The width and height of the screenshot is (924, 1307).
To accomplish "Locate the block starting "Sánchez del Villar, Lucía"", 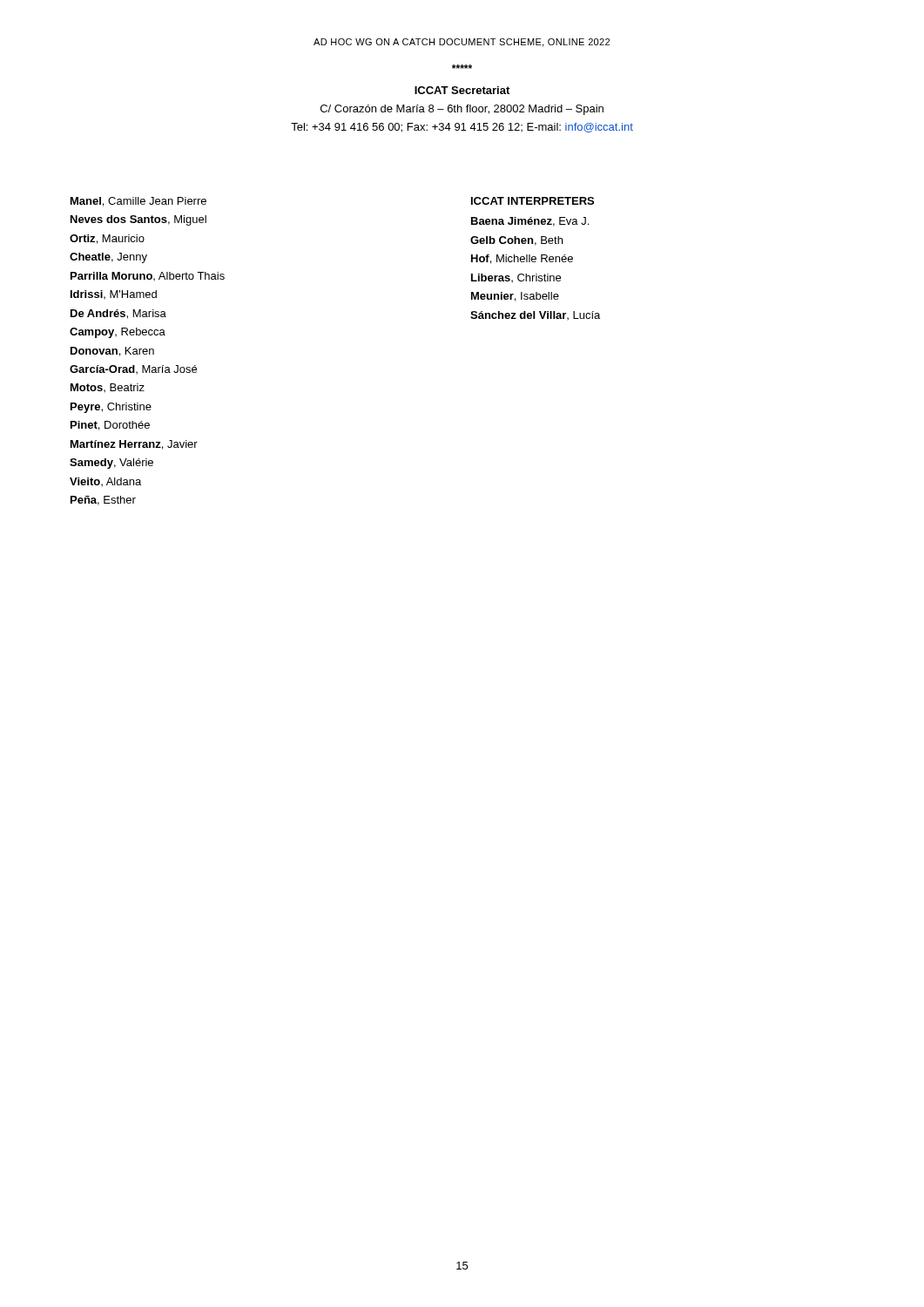I will pos(535,315).
